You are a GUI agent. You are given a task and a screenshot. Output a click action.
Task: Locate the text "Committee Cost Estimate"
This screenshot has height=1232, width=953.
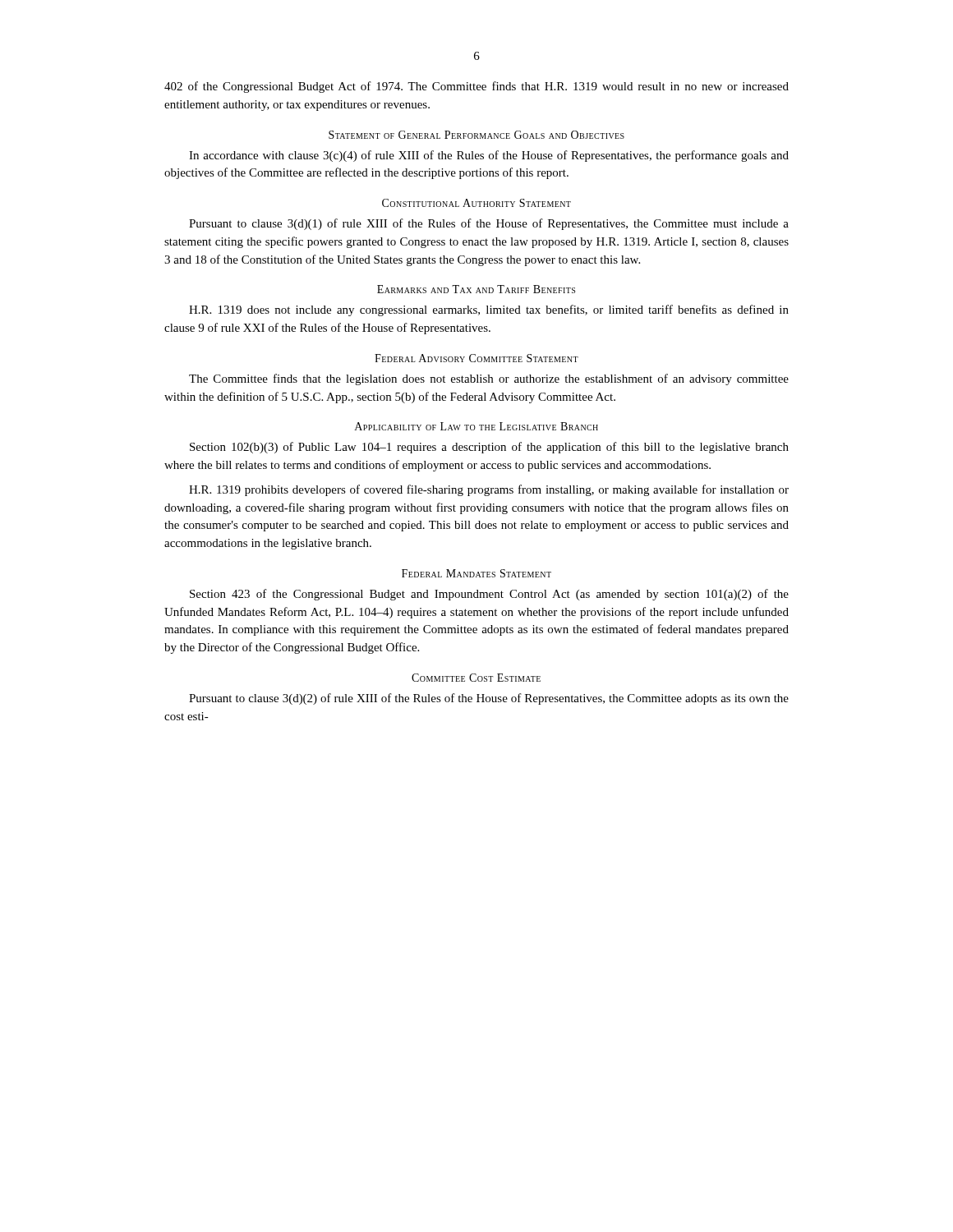pyautogui.click(x=476, y=678)
